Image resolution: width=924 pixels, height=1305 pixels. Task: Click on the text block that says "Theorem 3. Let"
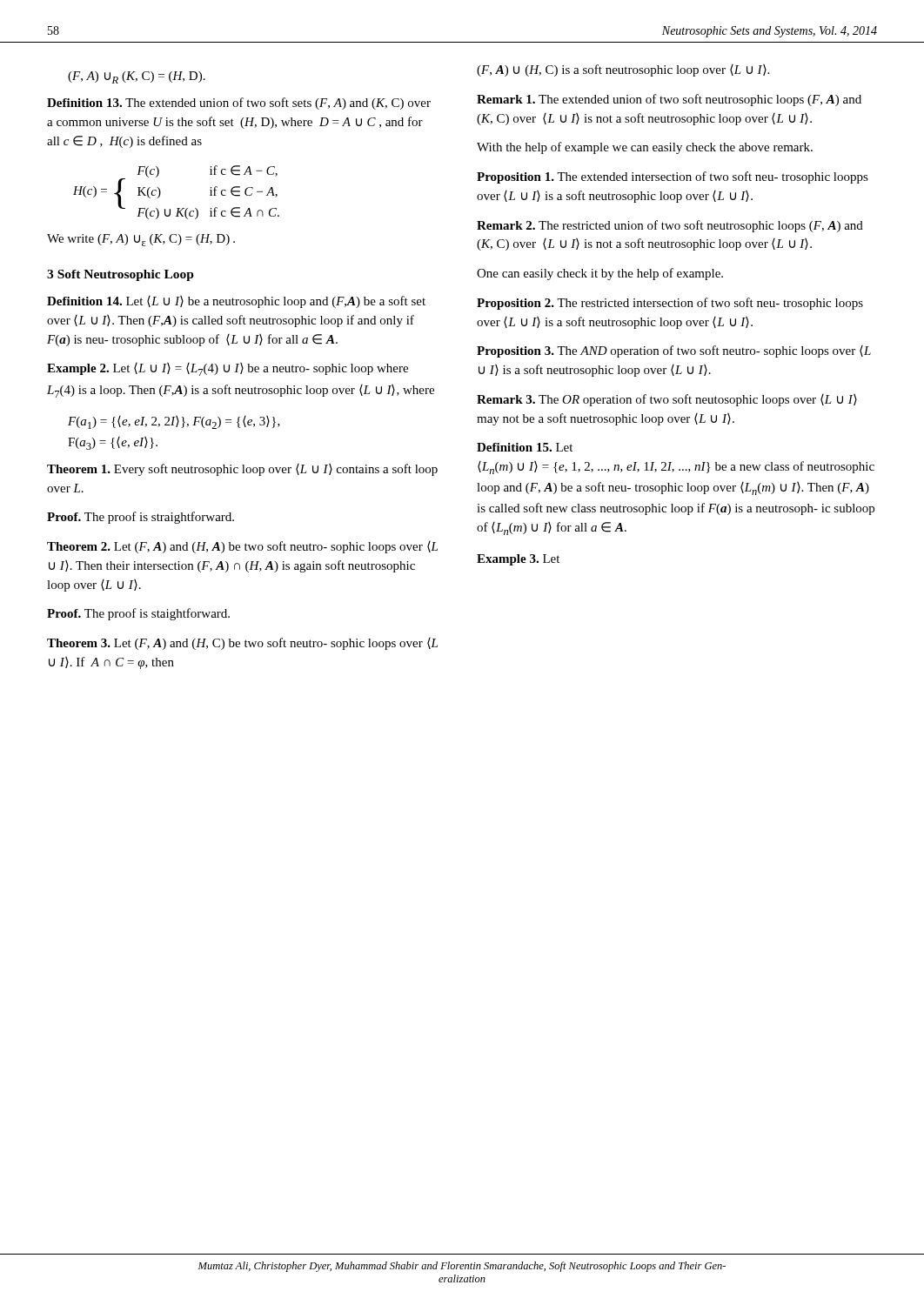coord(243,653)
